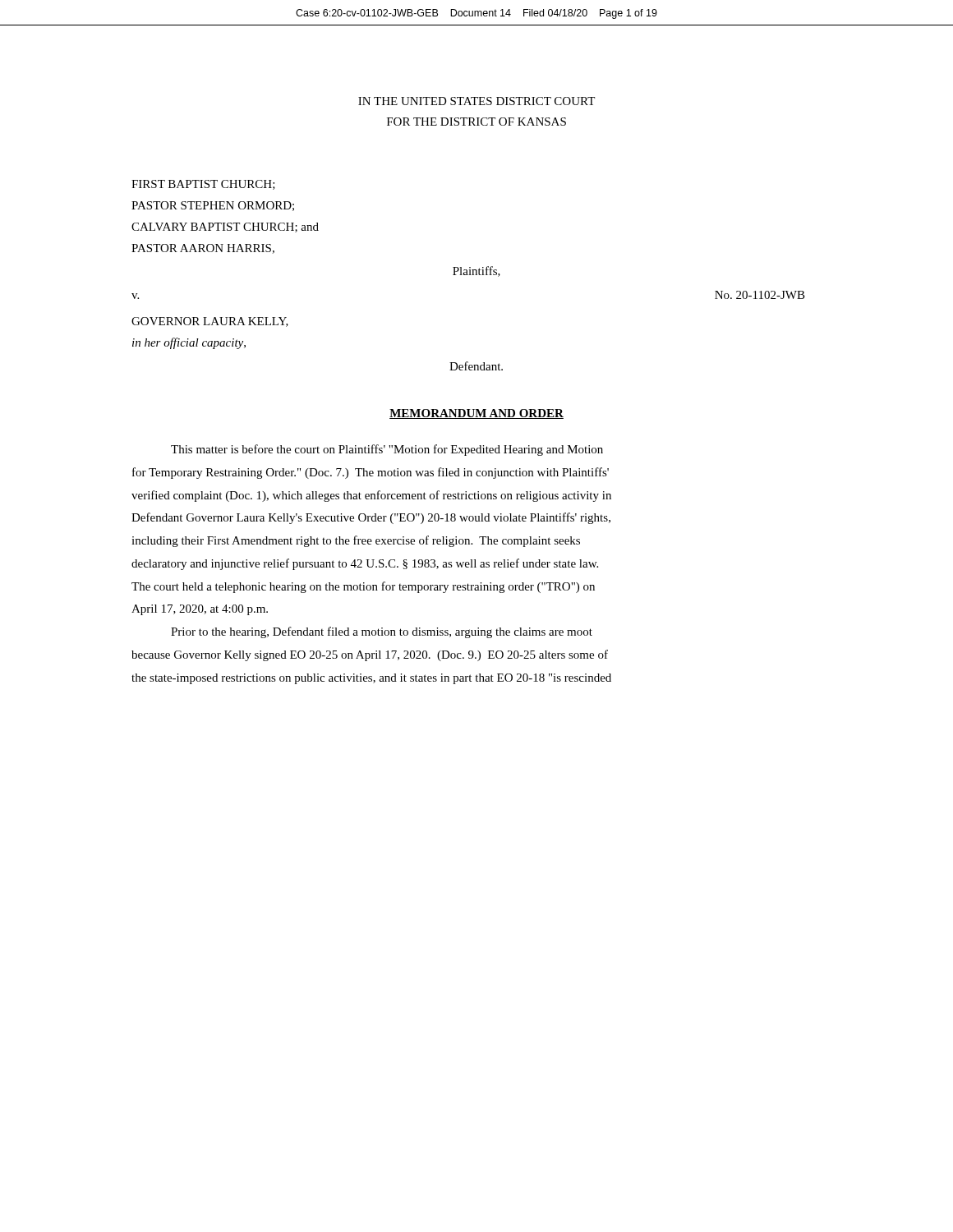This screenshot has width=953, height=1232.
Task: Locate the block of text that opens with "This matter is before"
Action: [x=476, y=530]
